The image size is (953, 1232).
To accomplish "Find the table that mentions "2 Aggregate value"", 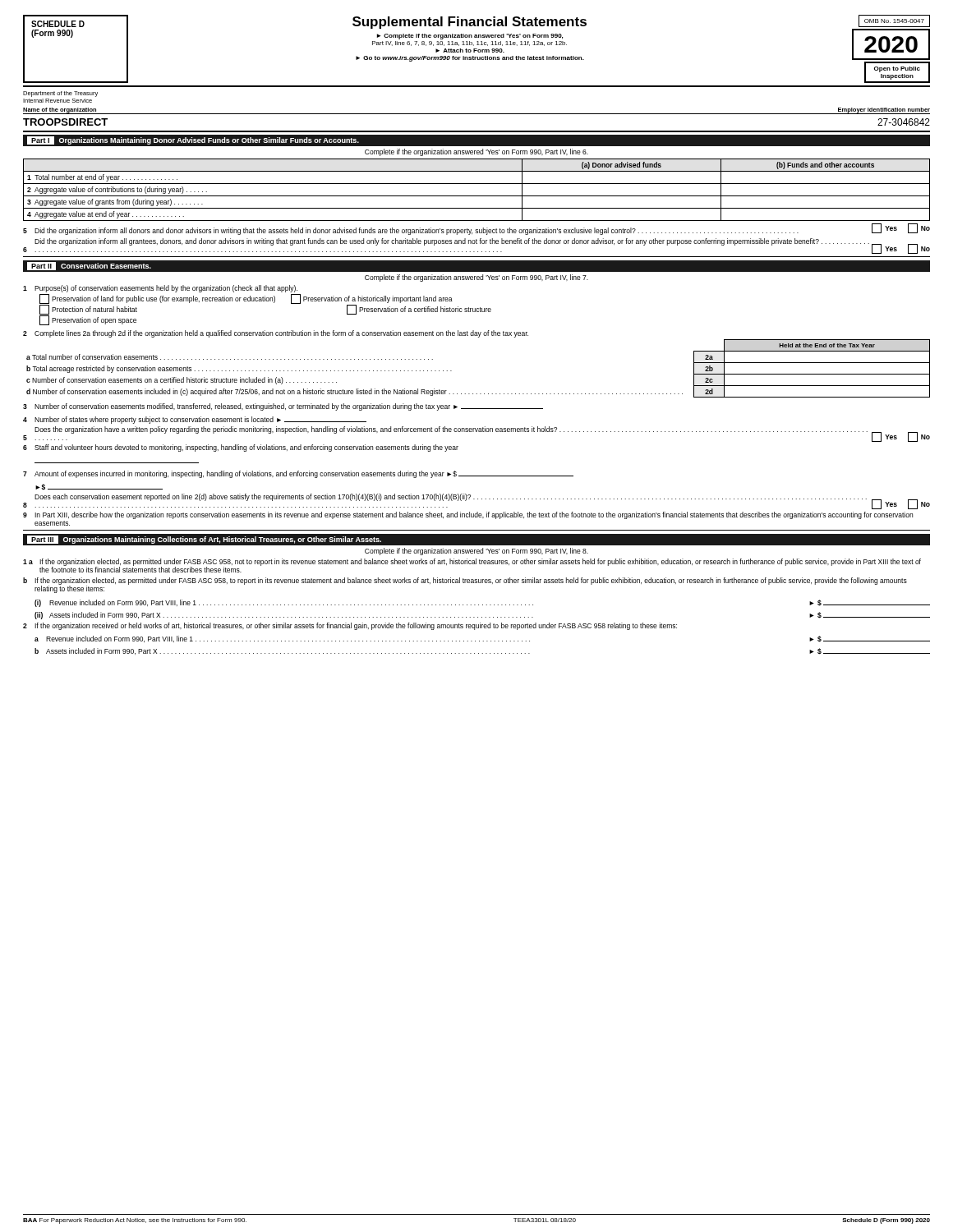I will pos(476,190).
